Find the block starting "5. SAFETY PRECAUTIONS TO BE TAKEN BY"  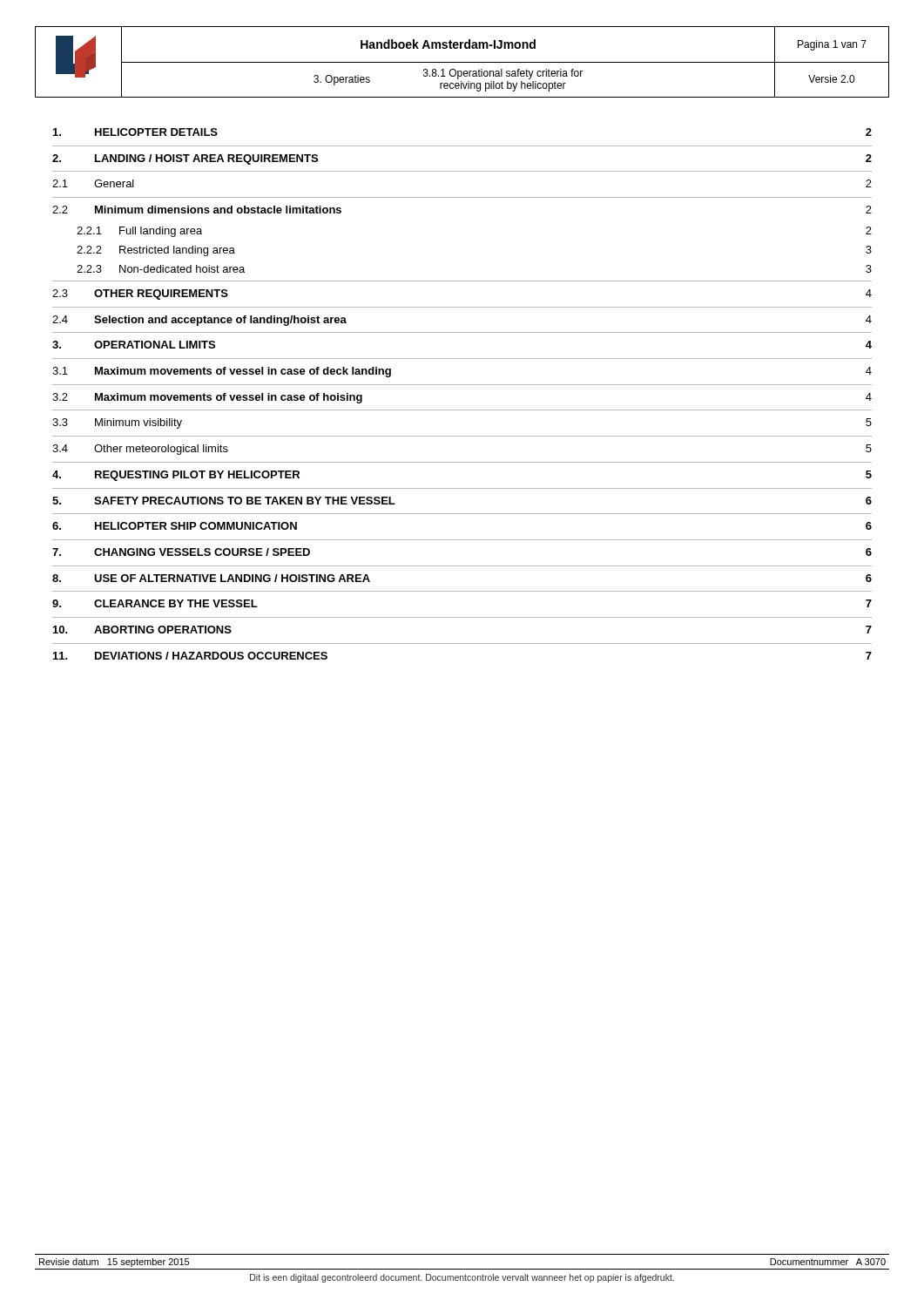tap(55, 501)
